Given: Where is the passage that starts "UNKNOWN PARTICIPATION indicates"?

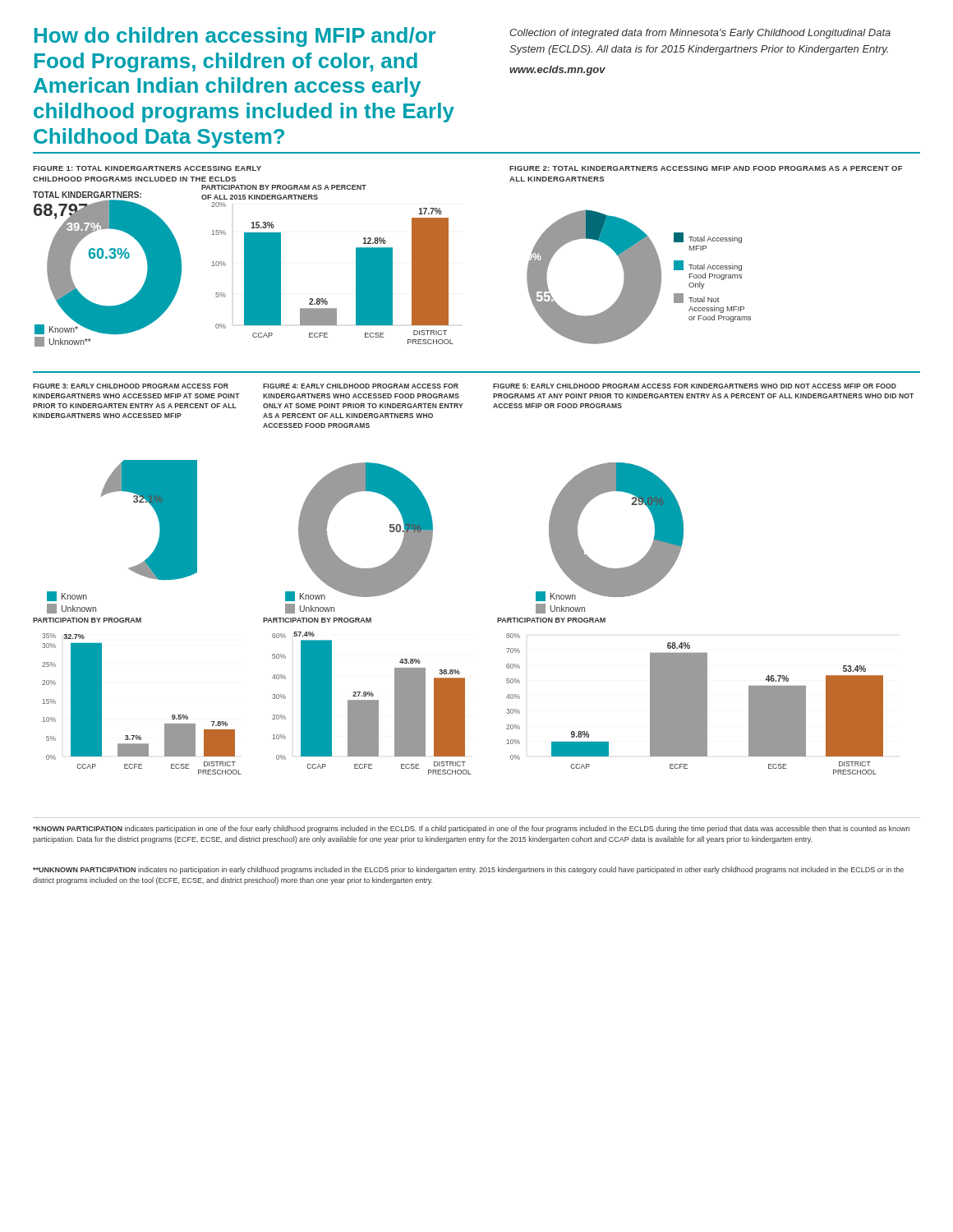Looking at the screenshot, I should (x=468, y=875).
